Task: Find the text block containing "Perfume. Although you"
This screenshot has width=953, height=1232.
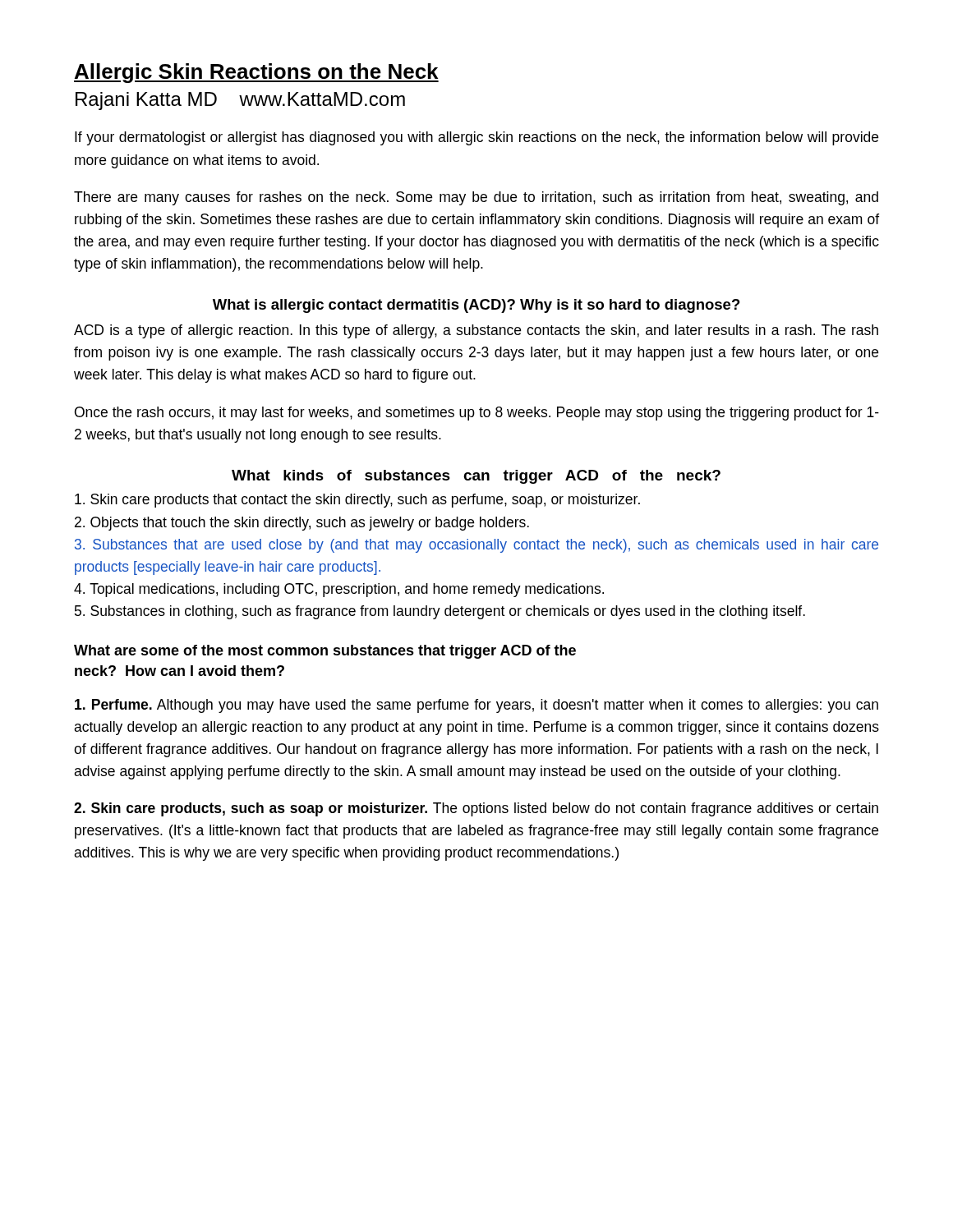Action: (x=476, y=738)
